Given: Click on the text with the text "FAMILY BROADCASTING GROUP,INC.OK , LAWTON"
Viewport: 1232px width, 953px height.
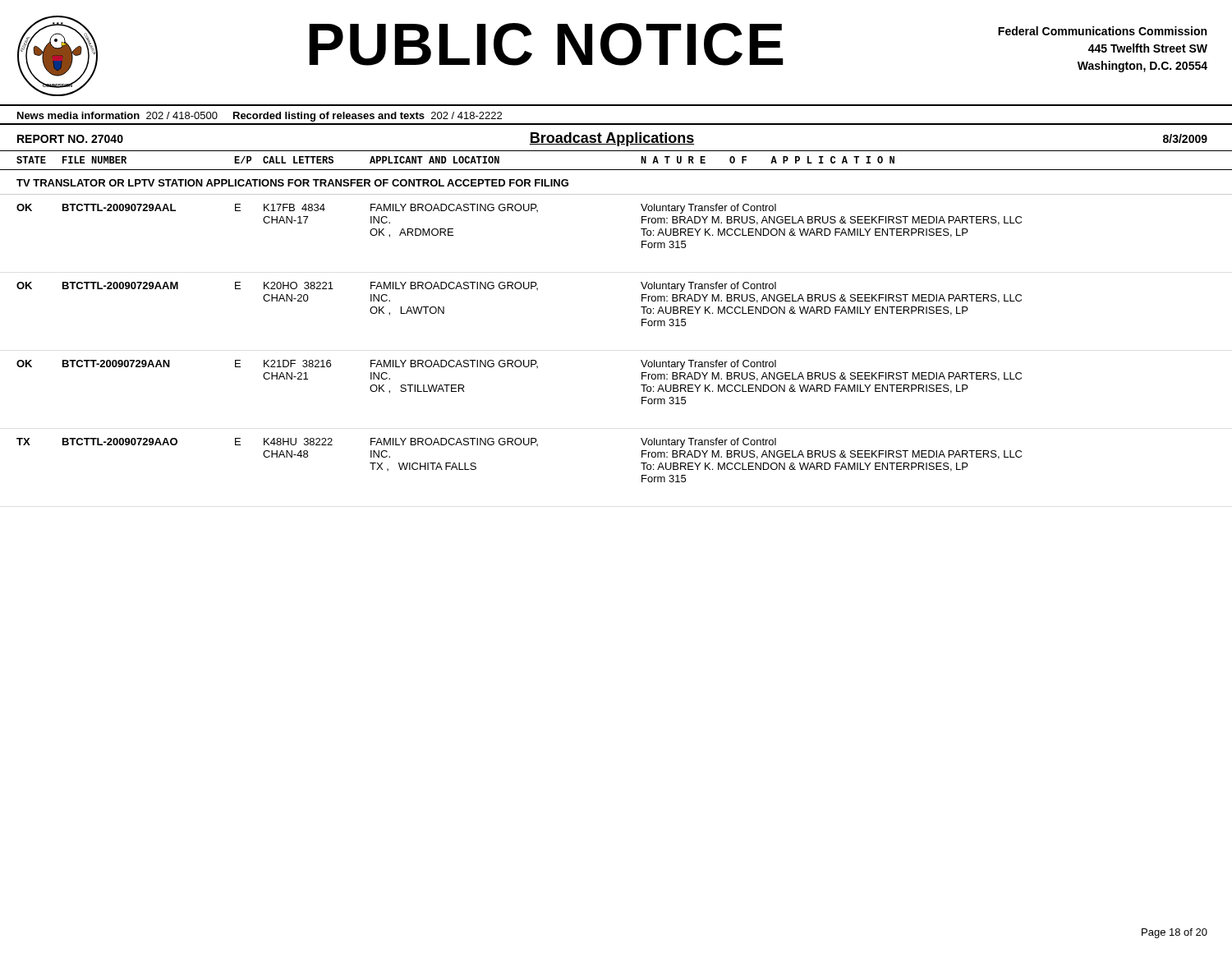Looking at the screenshot, I should [x=454, y=298].
